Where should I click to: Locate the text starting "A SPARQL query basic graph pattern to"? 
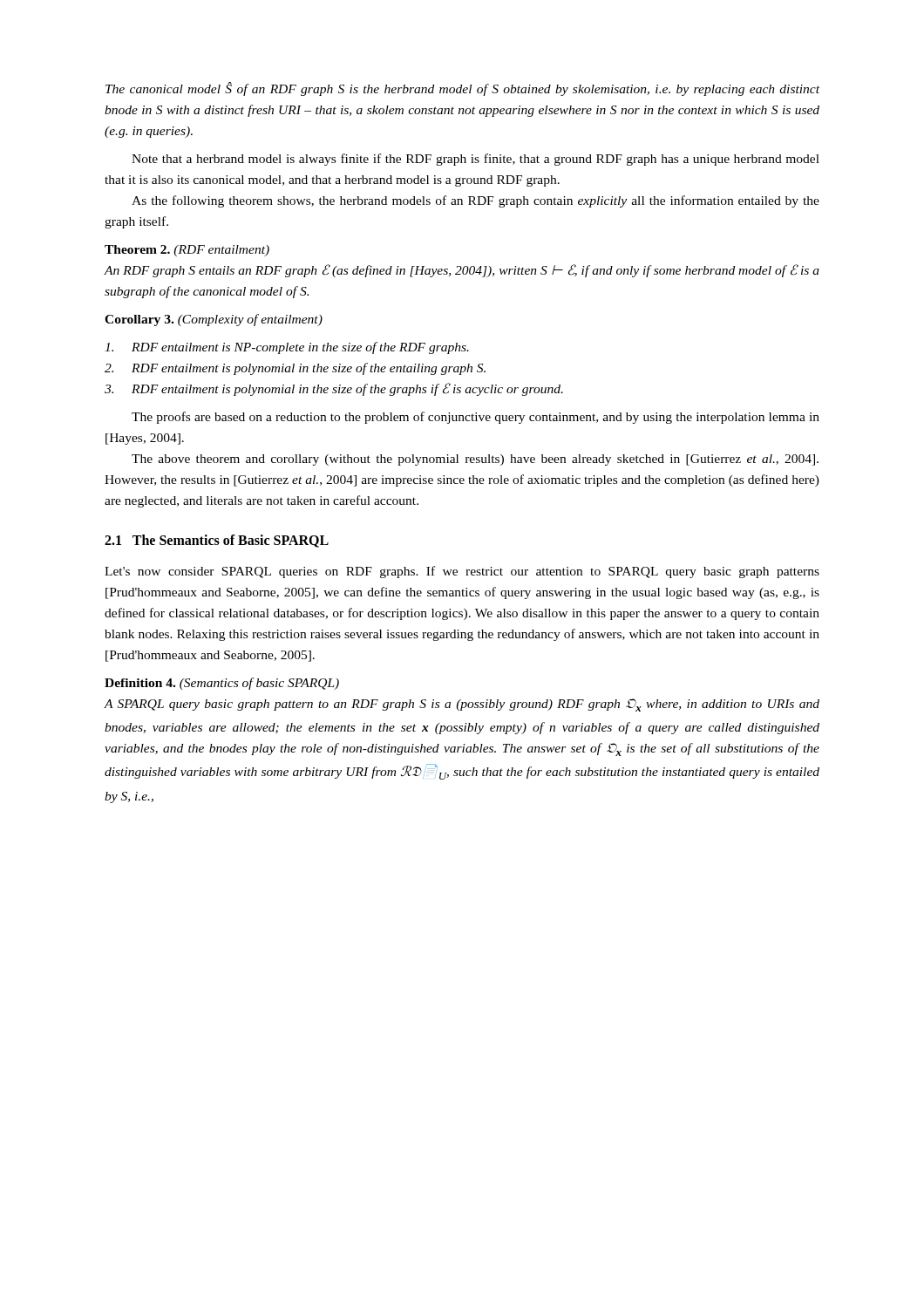pyautogui.click(x=462, y=749)
